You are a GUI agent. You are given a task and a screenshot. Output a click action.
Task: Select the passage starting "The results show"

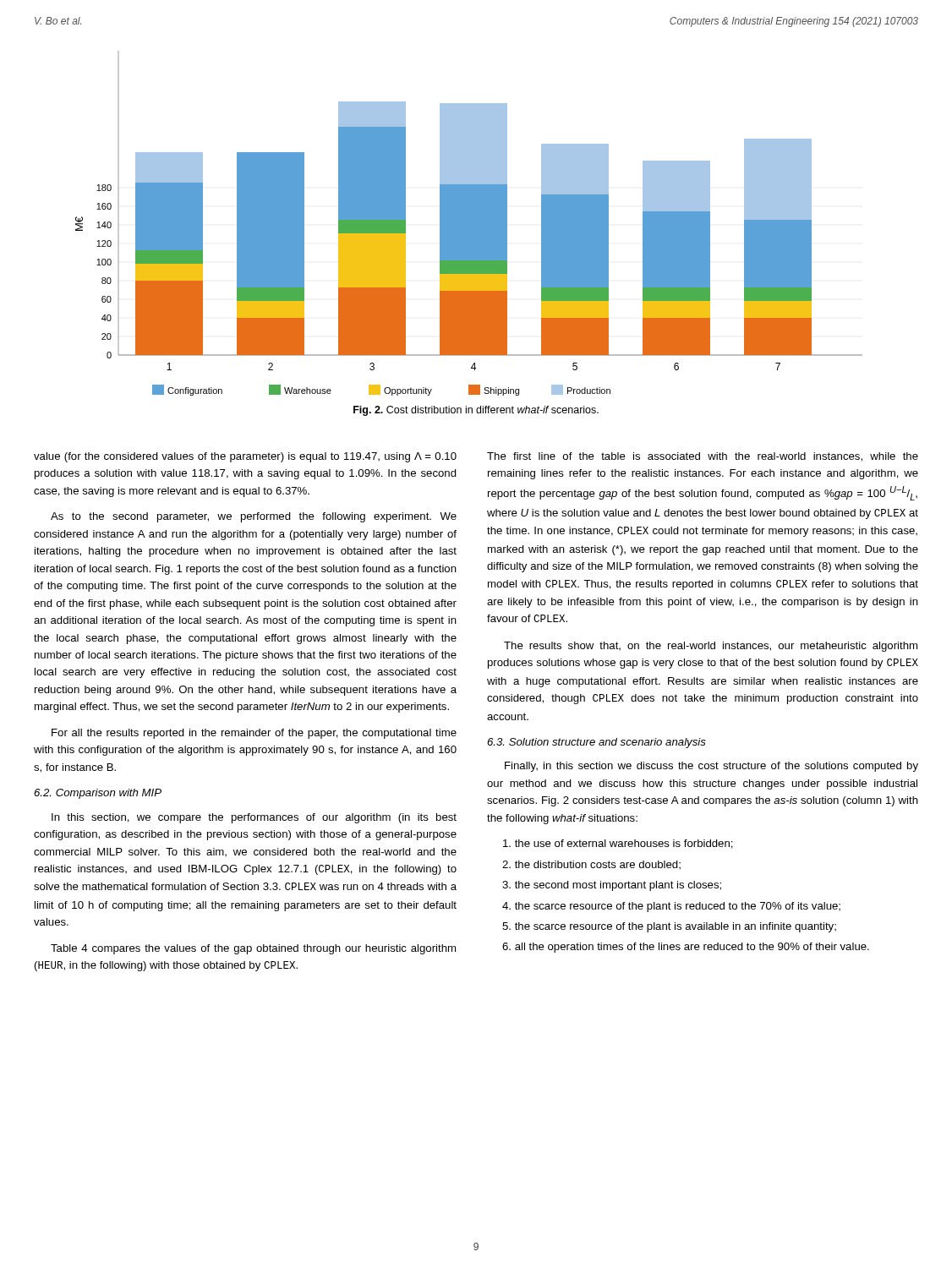[x=703, y=681]
